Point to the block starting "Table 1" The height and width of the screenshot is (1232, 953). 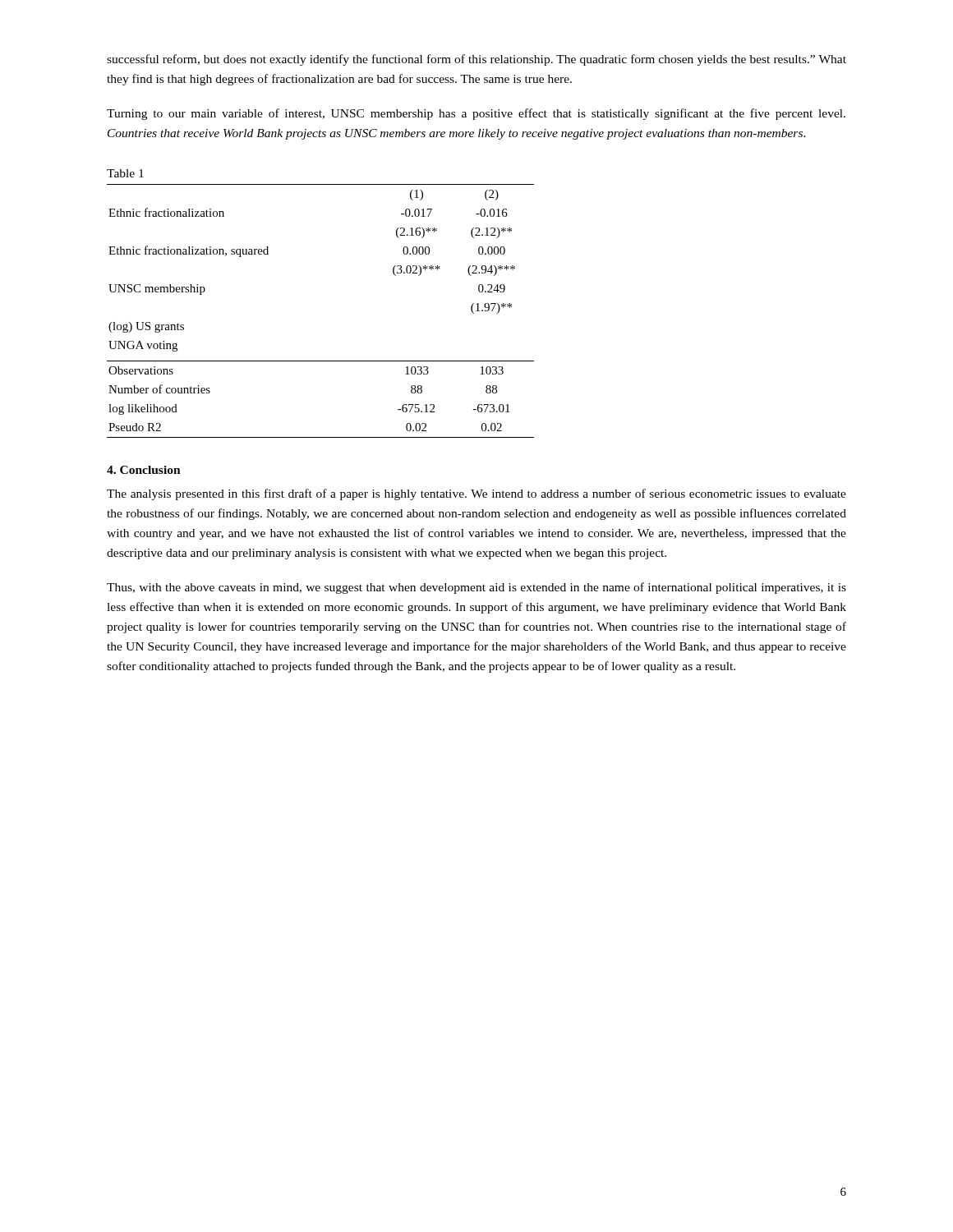pos(126,173)
